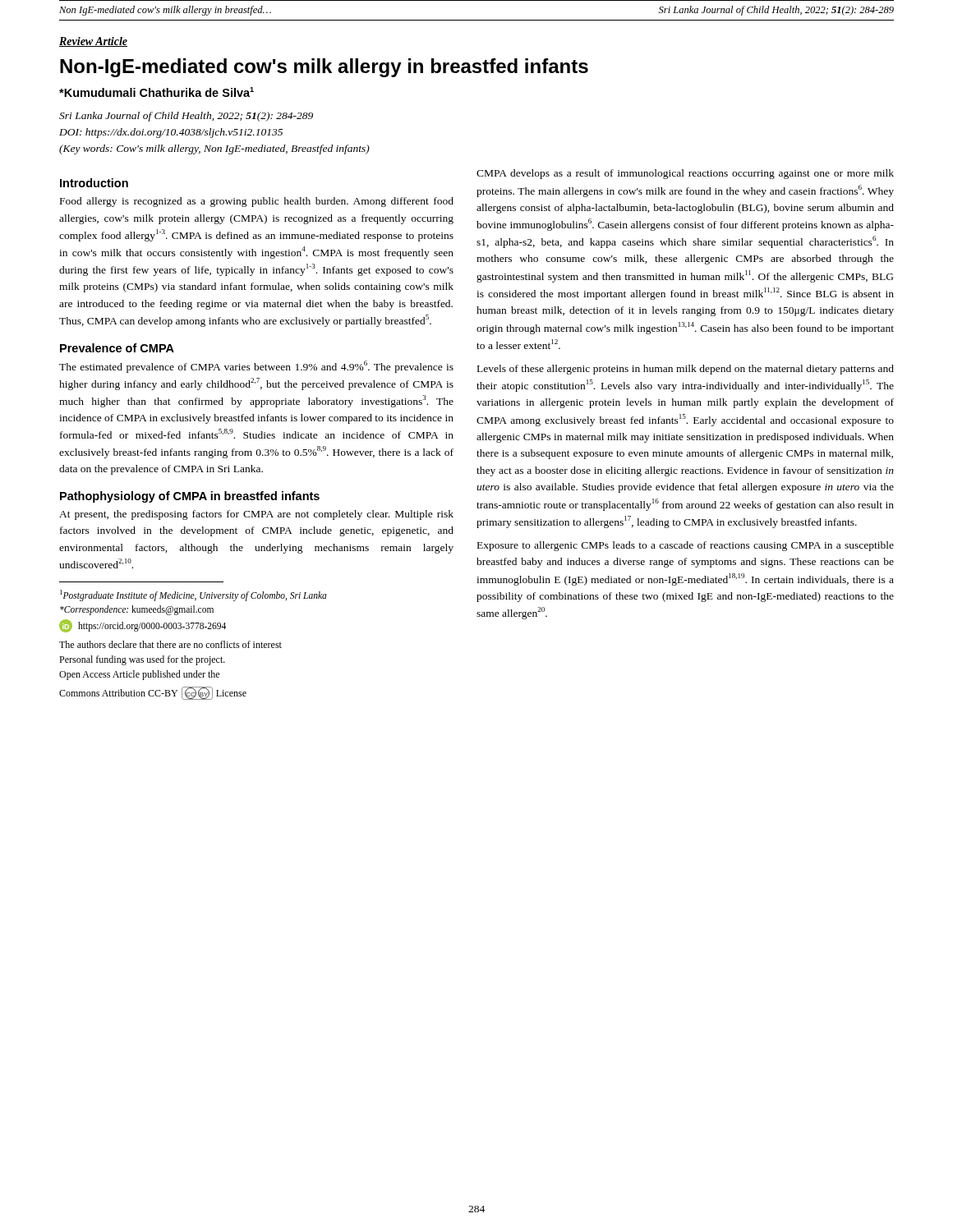Point to the text starting "1Postgraduate Institute of Medicine, University of Colombo, Sri"

tap(193, 601)
